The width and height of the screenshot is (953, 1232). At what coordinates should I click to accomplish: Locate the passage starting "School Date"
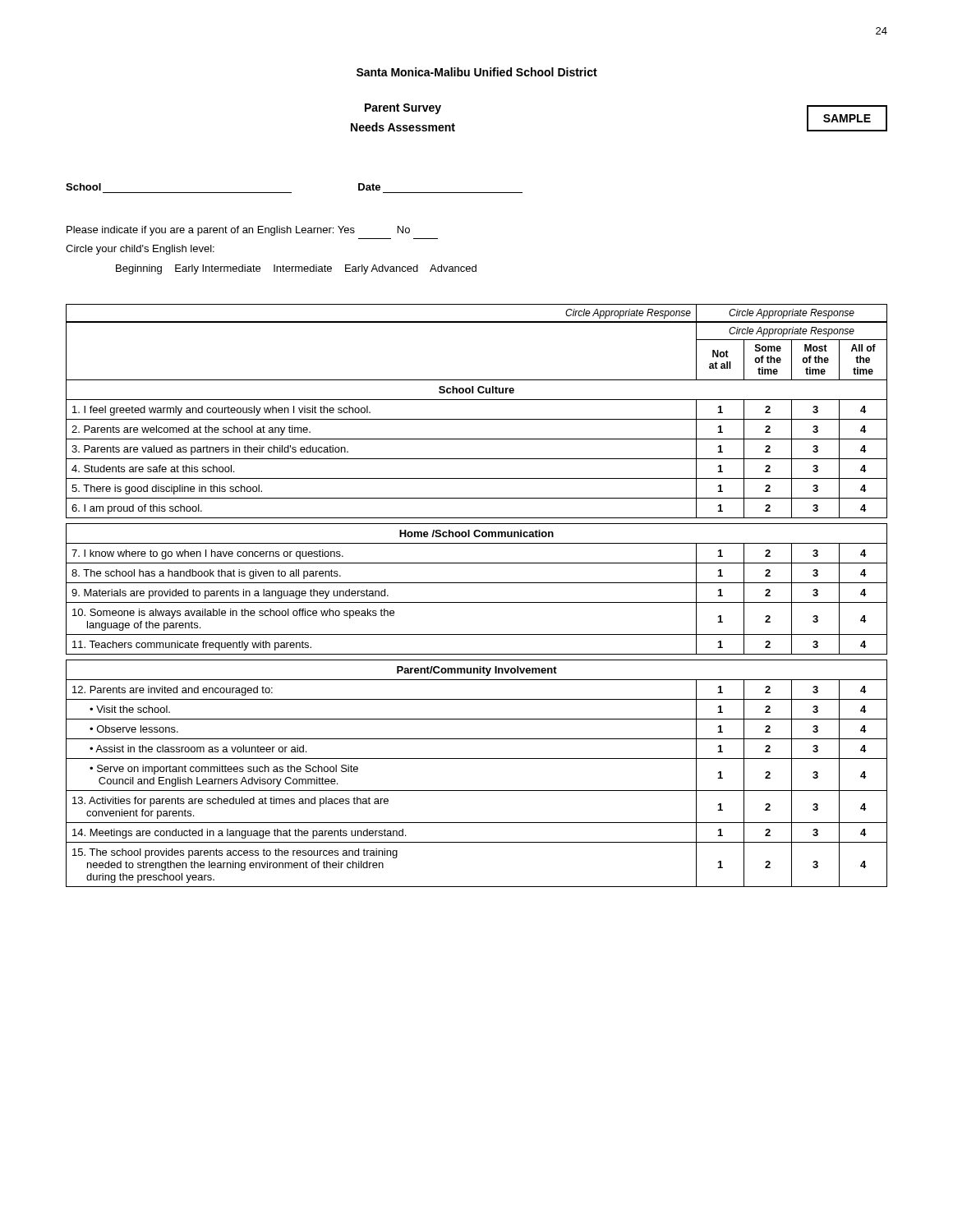pyautogui.click(x=294, y=186)
